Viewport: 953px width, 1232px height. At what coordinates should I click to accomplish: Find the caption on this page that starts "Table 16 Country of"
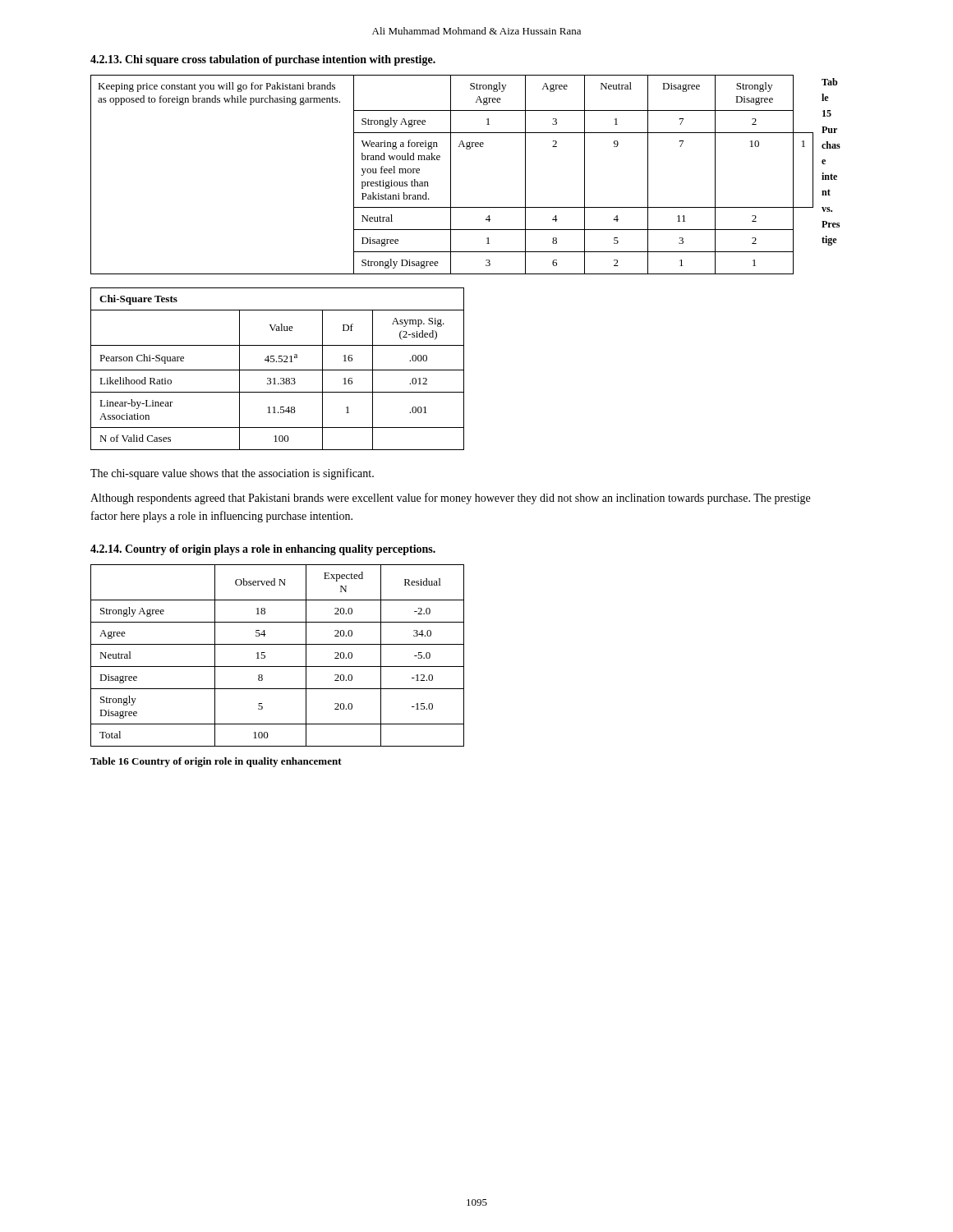[x=216, y=761]
